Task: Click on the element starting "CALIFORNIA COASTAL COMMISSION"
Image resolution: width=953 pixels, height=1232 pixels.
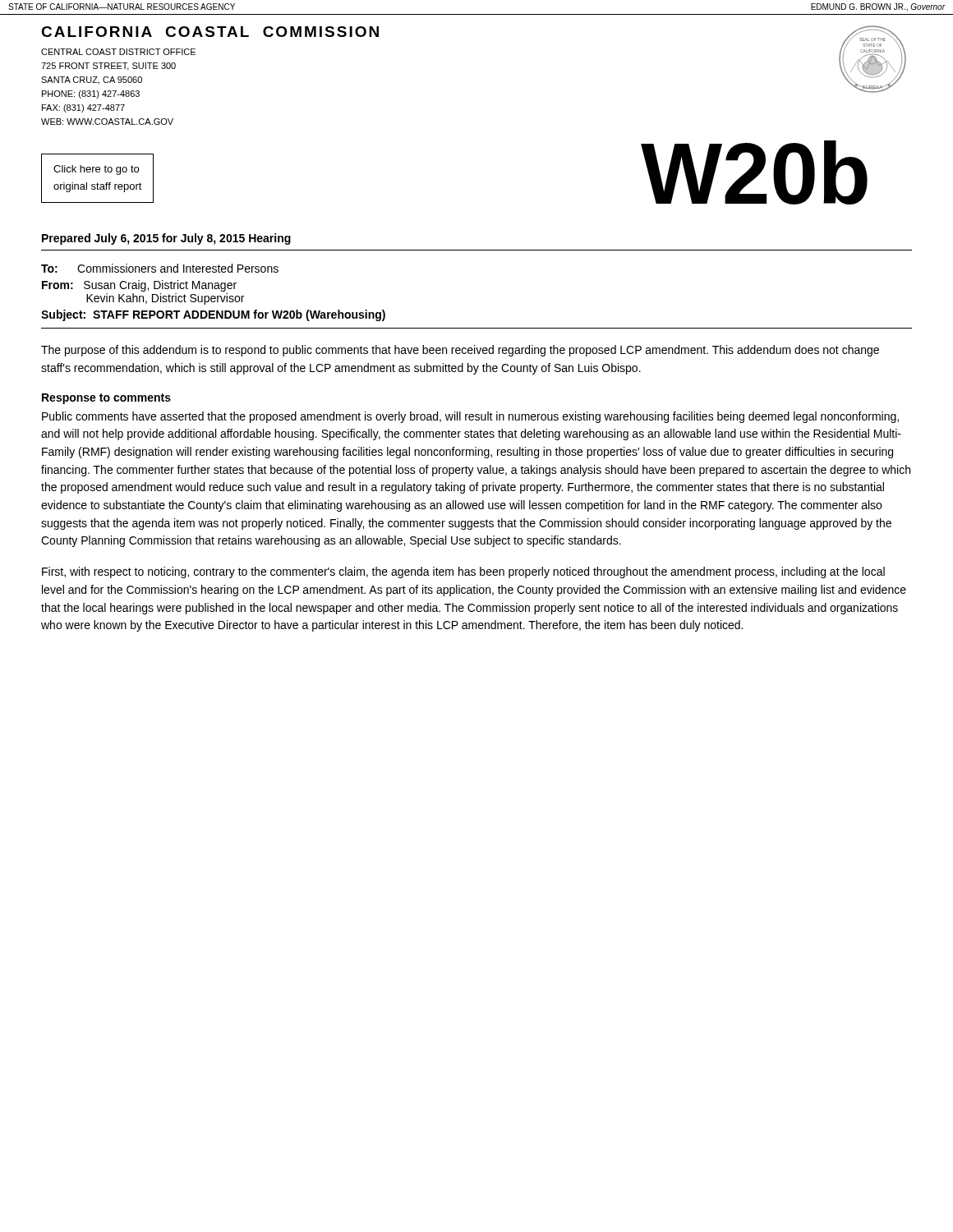Action: pyautogui.click(x=211, y=32)
